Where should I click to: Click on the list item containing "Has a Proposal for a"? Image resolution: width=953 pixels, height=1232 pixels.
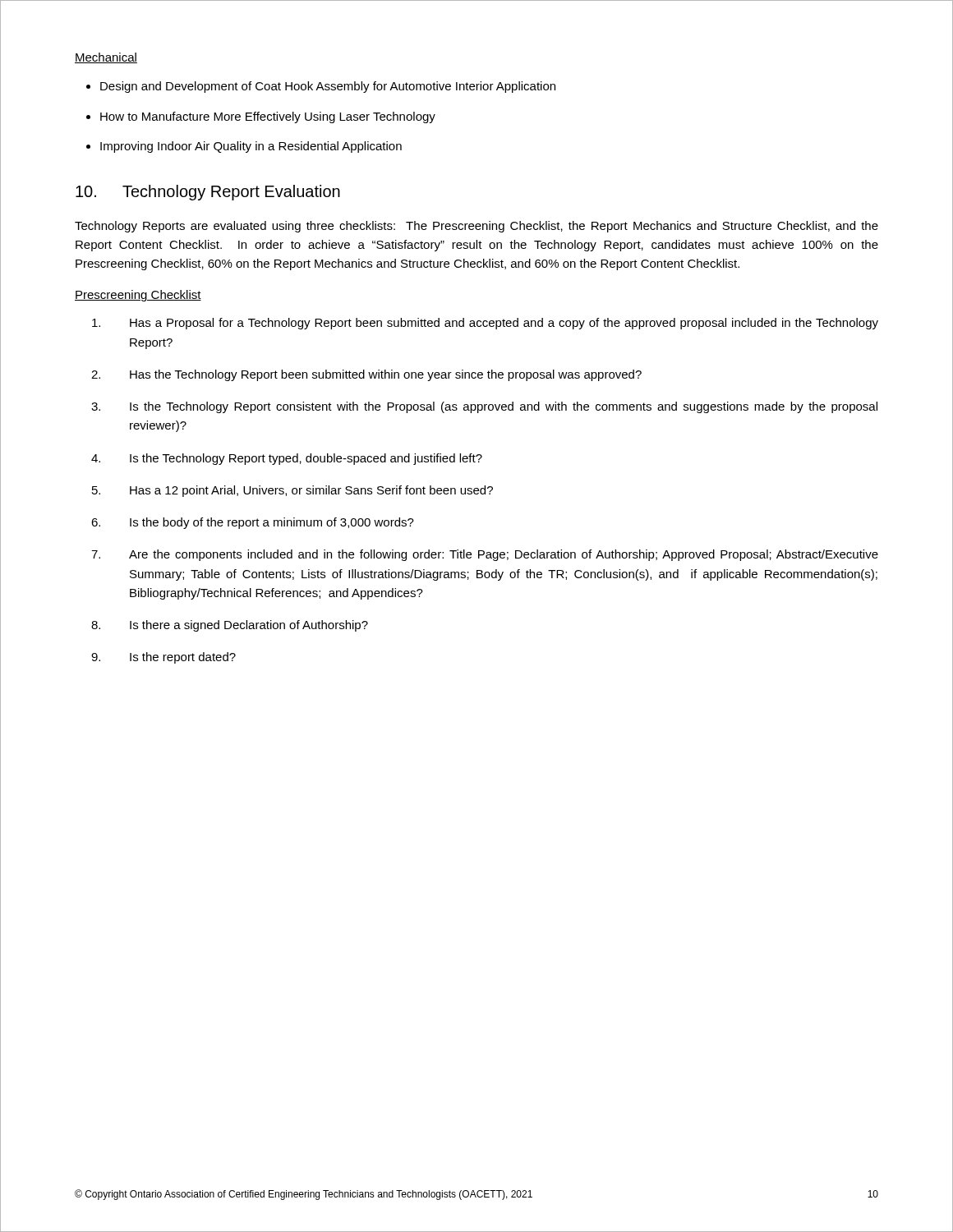[x=476, y=332]
